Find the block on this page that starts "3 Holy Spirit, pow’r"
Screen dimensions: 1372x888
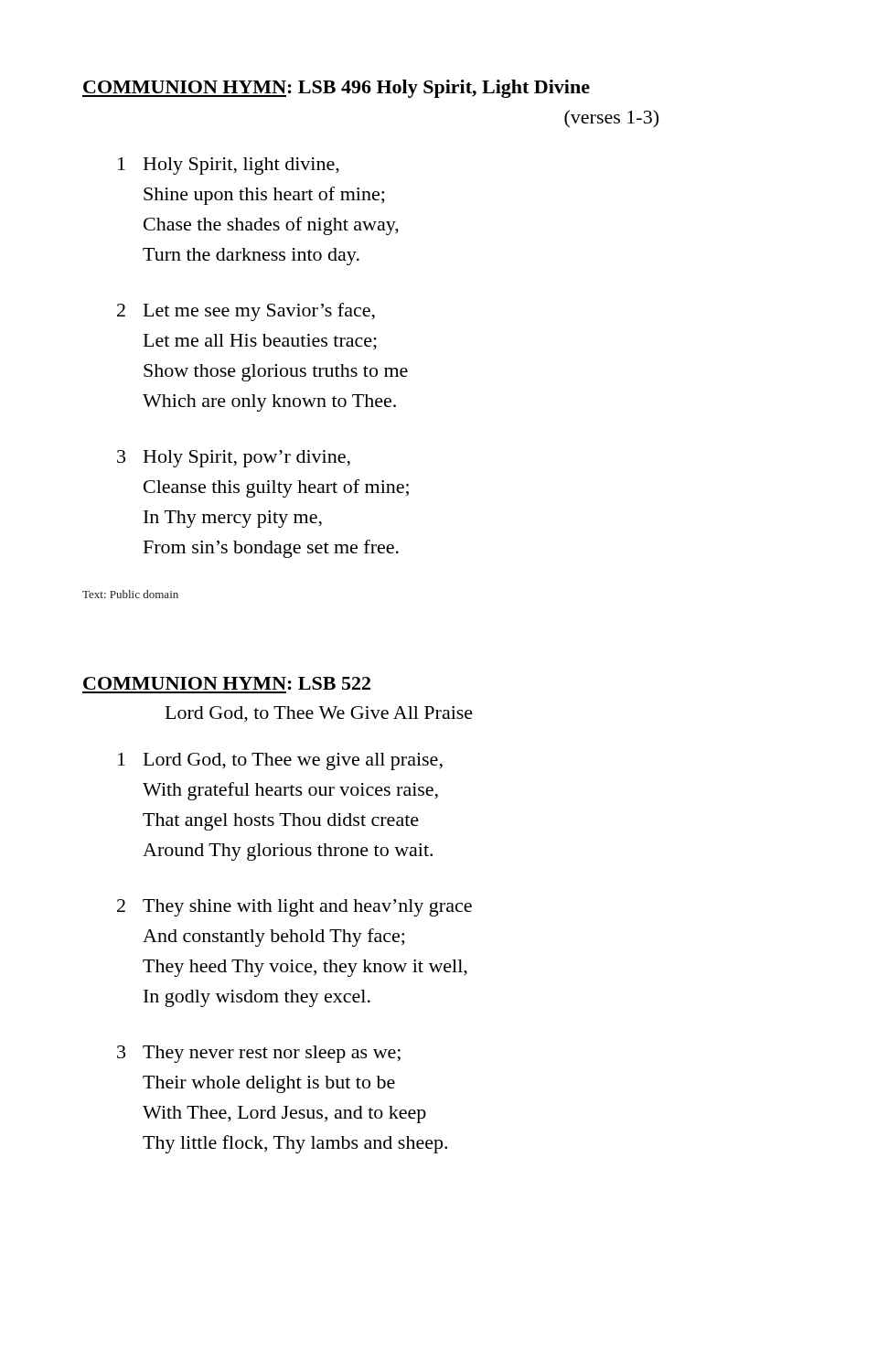click(x=246, y=501)
